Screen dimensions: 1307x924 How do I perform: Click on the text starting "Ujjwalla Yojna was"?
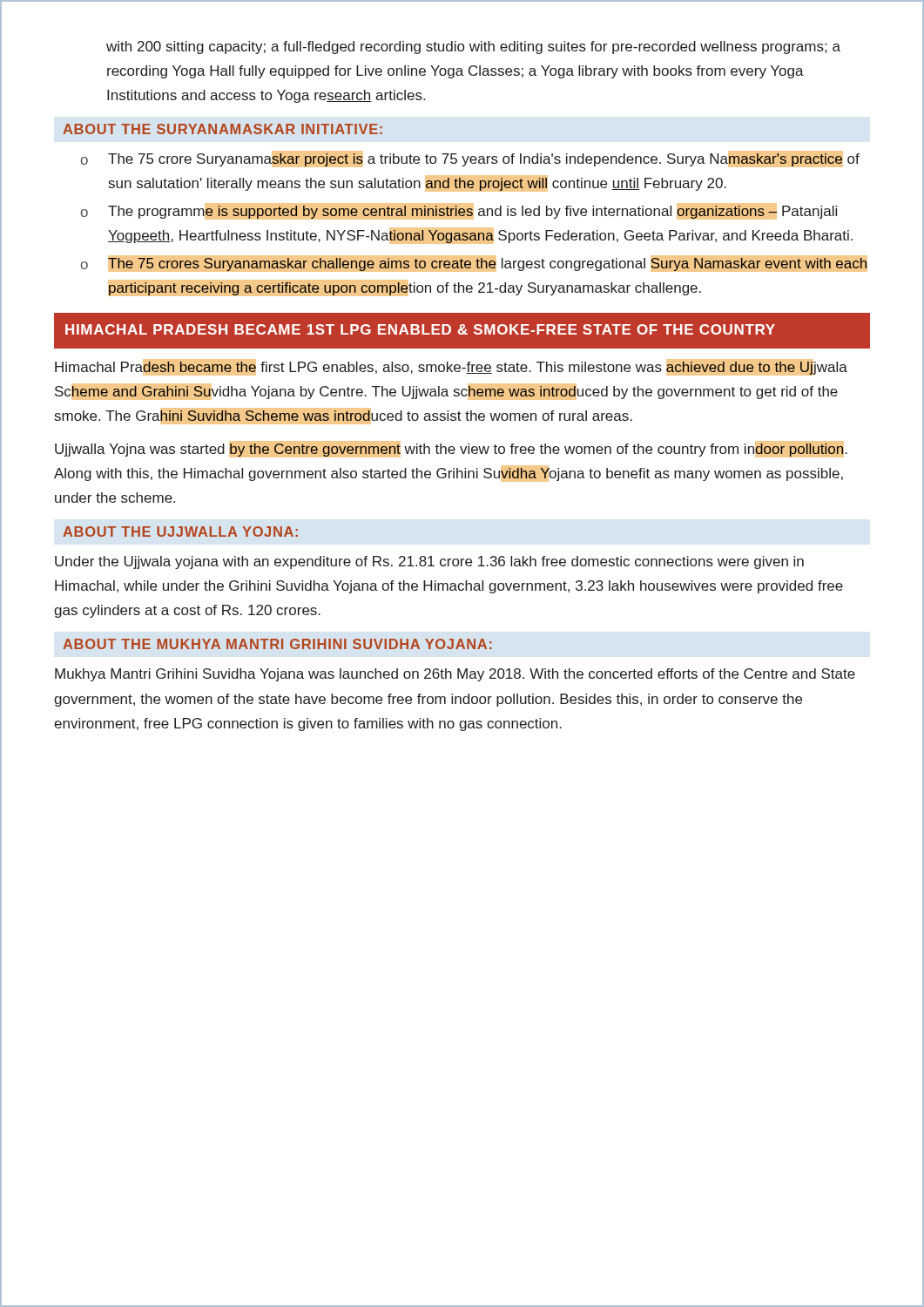[451, 474]
